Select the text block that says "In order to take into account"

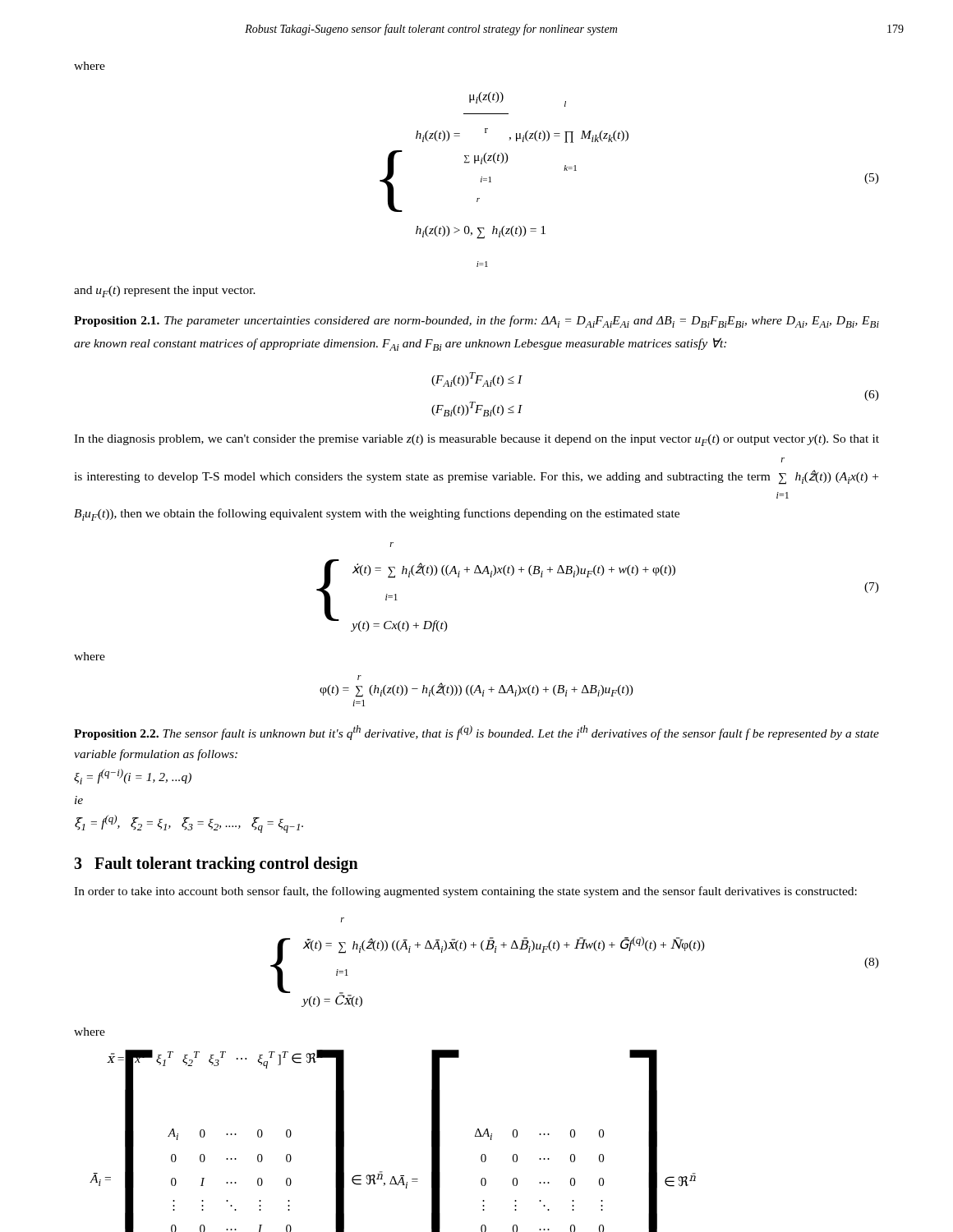pyautogui.click(x=466, y=890)
